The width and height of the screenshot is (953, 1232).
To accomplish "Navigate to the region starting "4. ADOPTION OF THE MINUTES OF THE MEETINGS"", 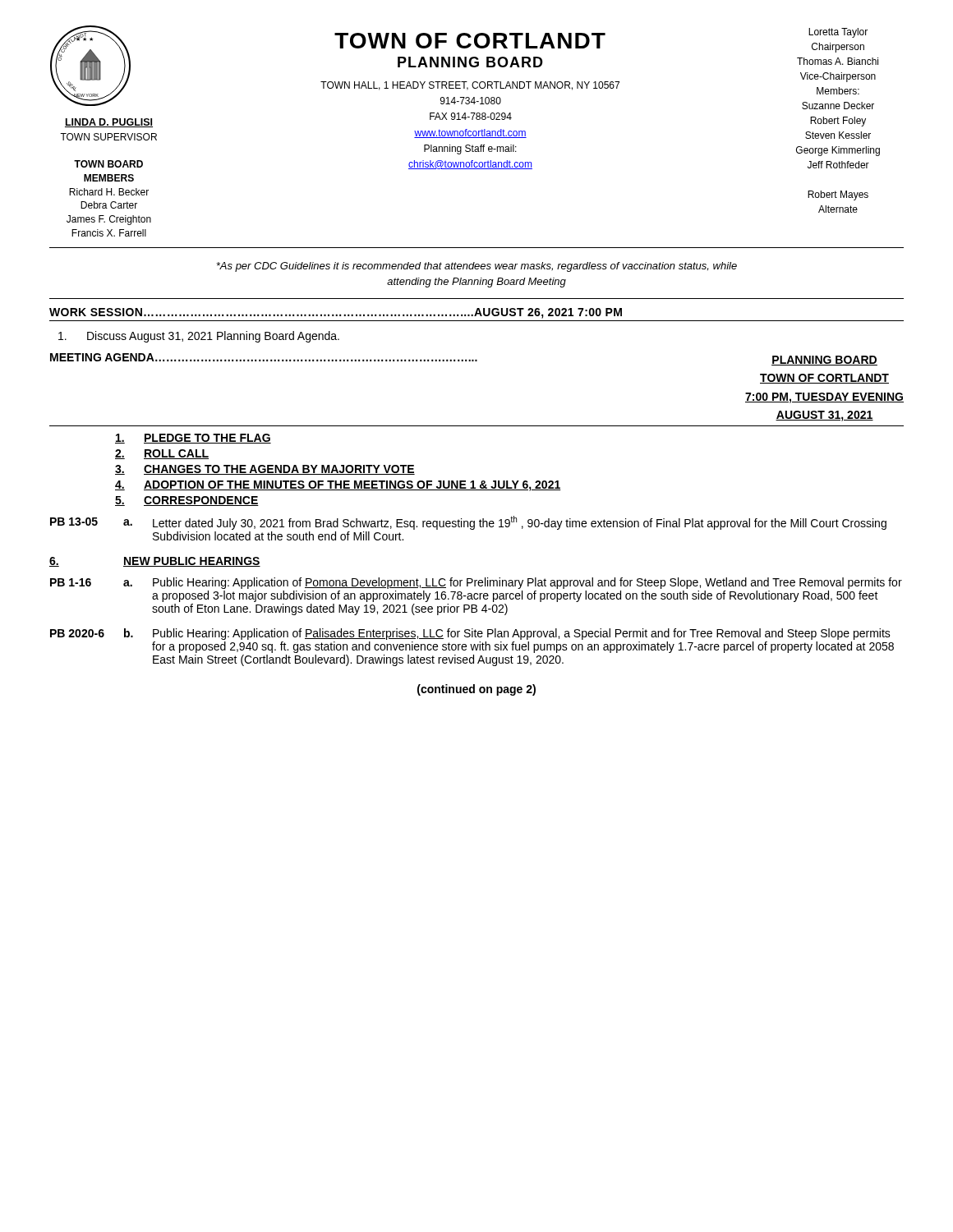I will [338, 485].
